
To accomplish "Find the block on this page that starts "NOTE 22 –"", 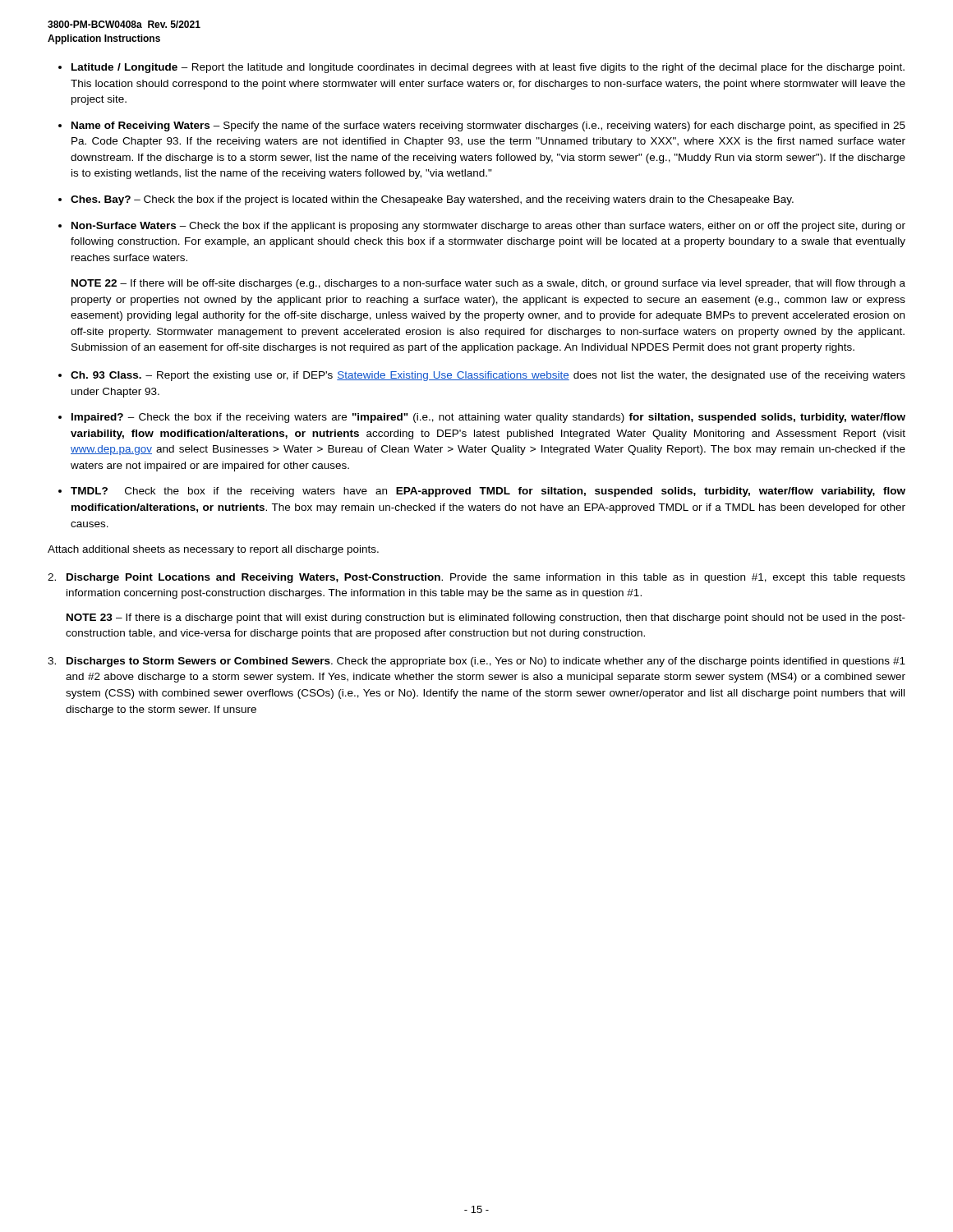I will click(488, 315).
